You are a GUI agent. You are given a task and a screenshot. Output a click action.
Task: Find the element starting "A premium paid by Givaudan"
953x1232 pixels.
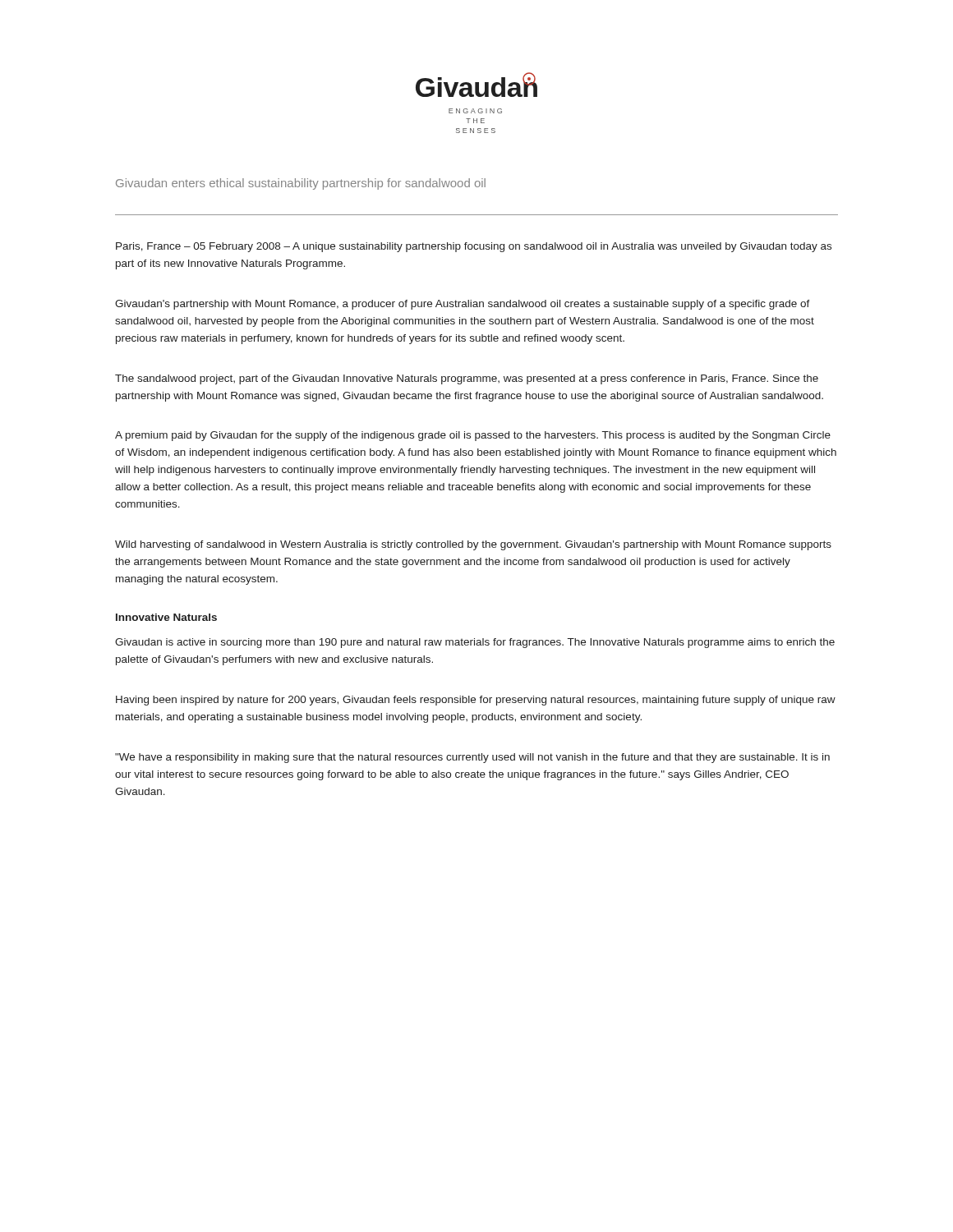[x=476, y=470]
